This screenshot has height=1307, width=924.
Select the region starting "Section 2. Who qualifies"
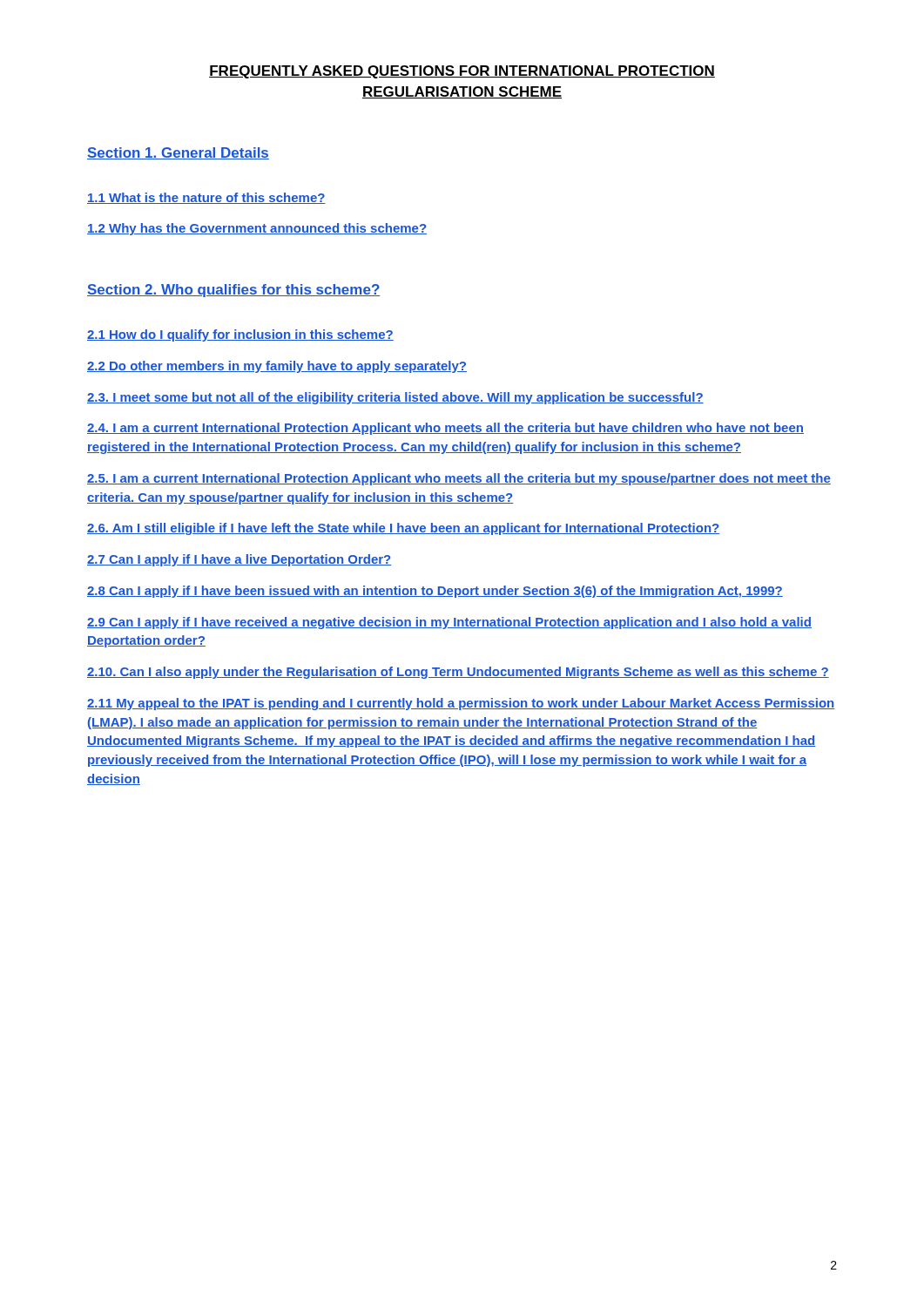(x=234, y=290)
